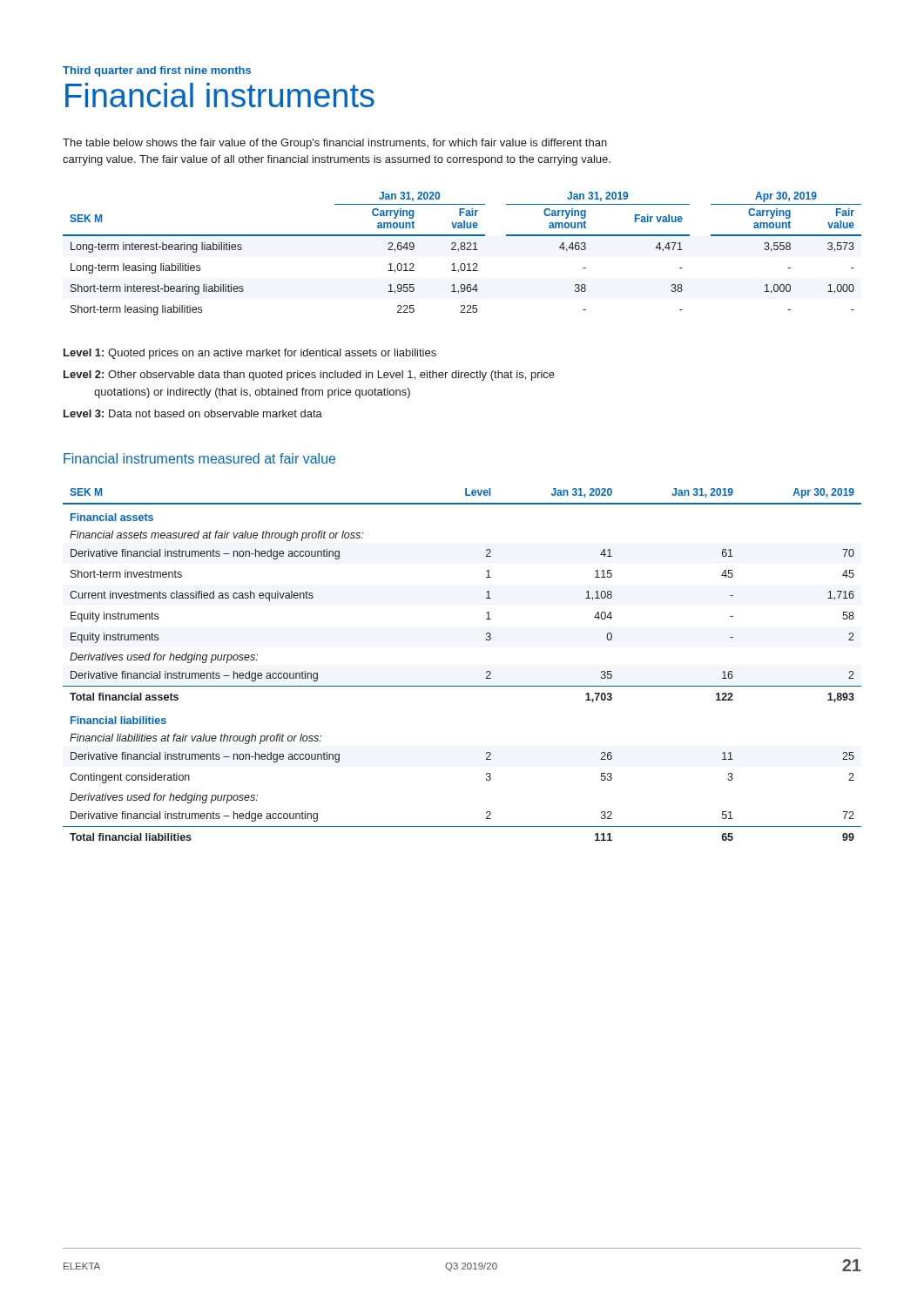Select the table that reads "Long-term leasing liabilities"
The image size is (924, 1307).
point(462,253)
